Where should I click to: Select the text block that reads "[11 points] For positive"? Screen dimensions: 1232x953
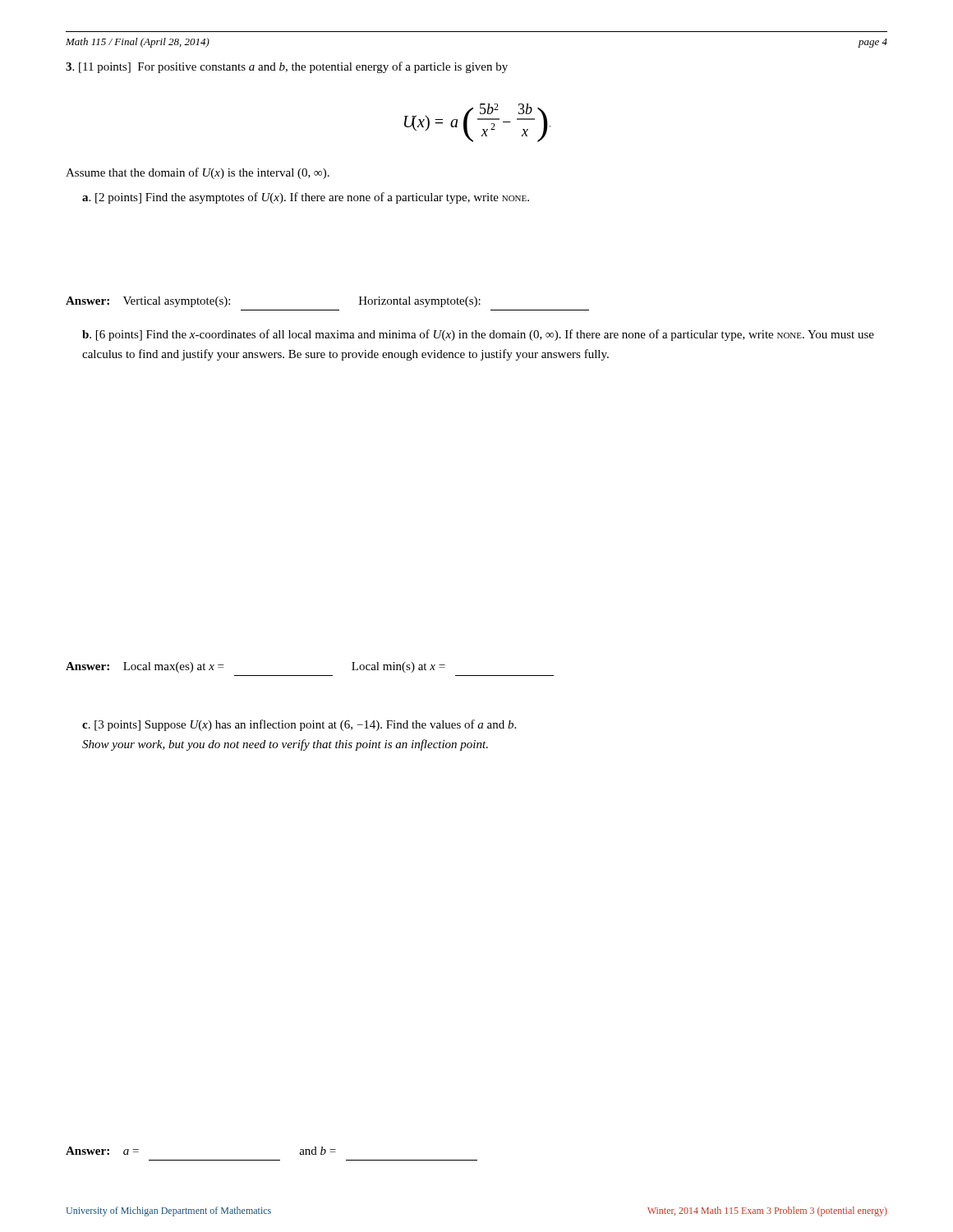pyautogui.click(x=287, y=67)
